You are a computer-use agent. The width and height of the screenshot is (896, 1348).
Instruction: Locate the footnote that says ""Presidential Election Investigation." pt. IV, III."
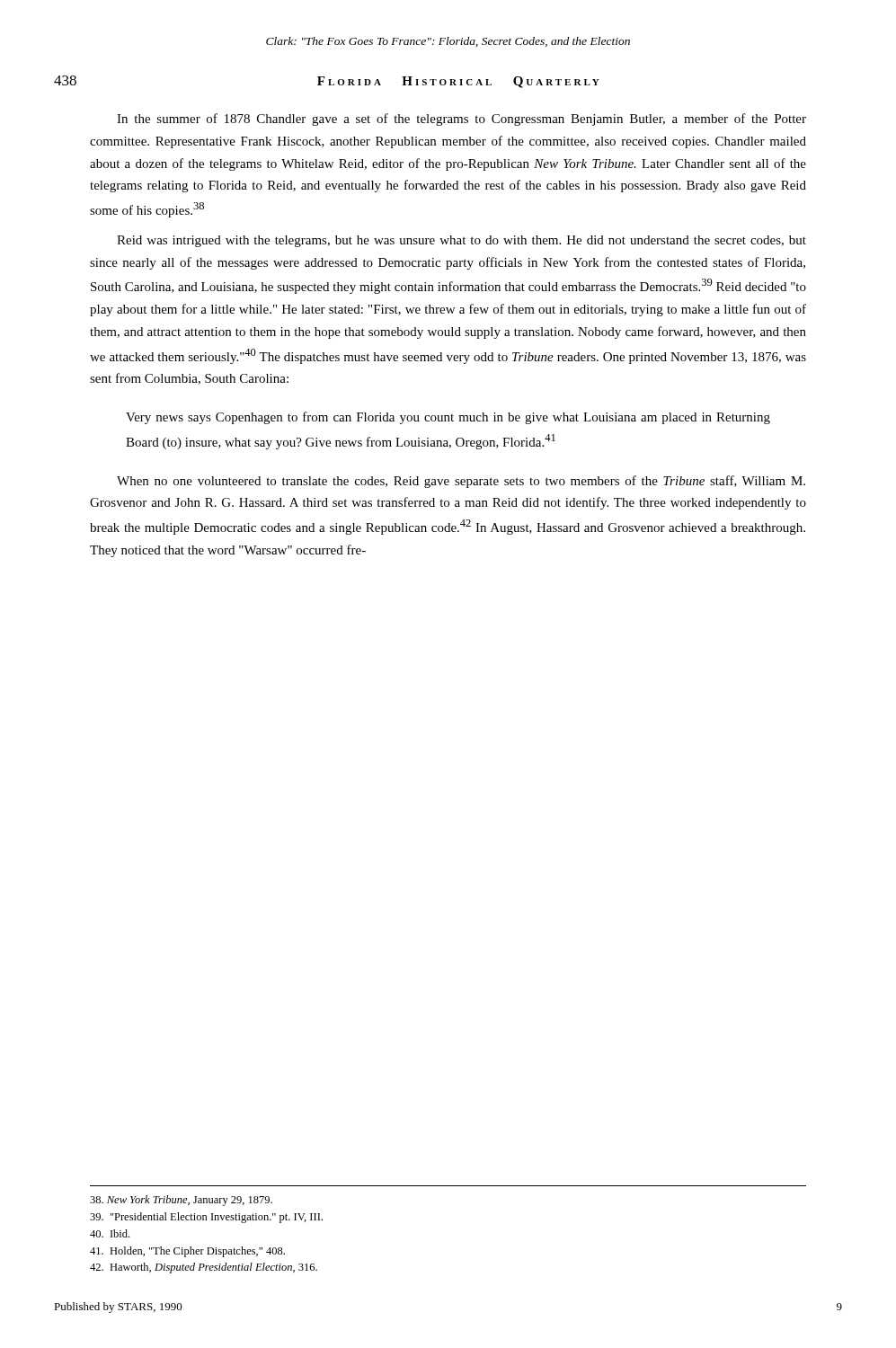point(207,1217)
